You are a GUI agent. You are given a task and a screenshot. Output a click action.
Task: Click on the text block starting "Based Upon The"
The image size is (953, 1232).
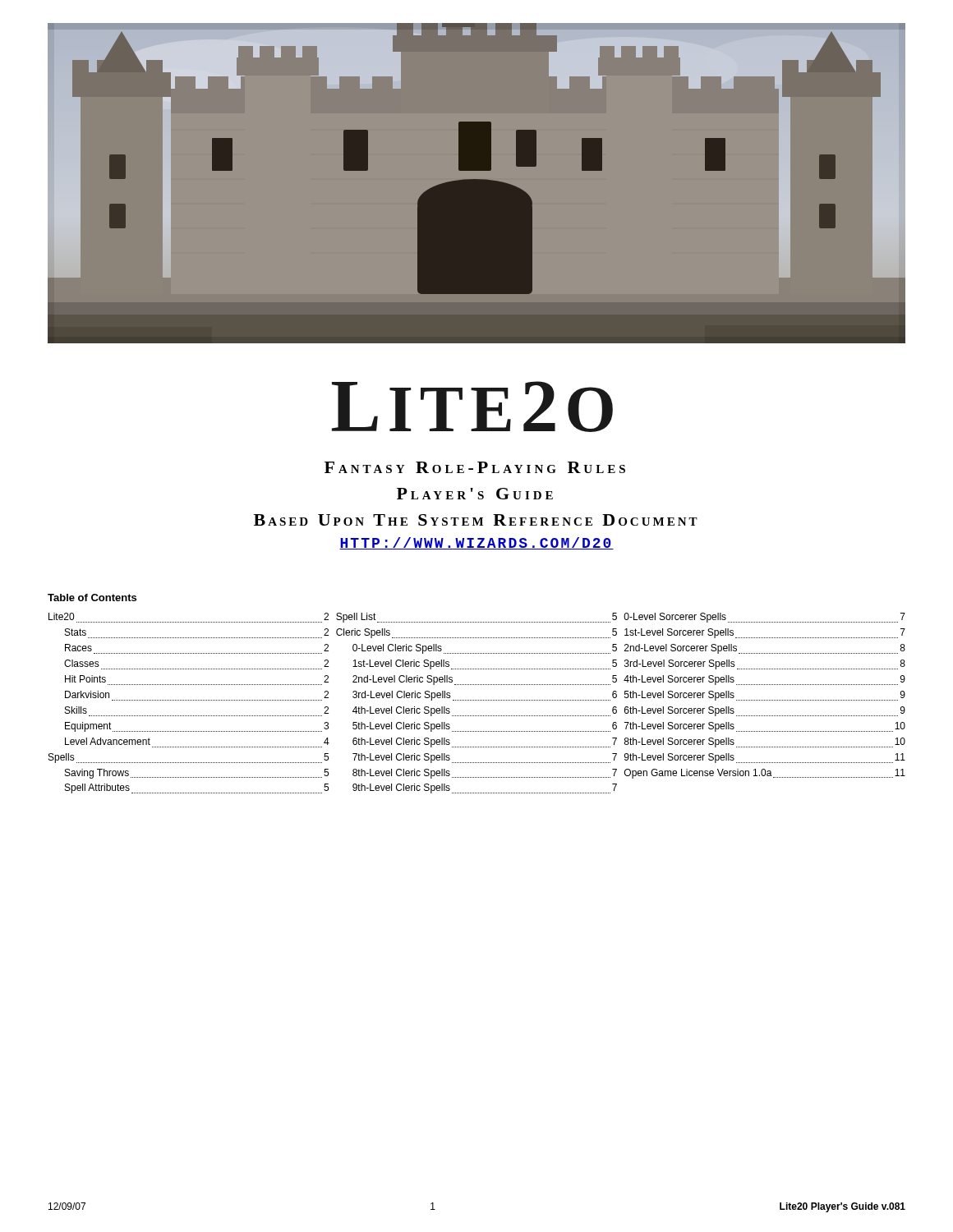(x=476, y=519)
